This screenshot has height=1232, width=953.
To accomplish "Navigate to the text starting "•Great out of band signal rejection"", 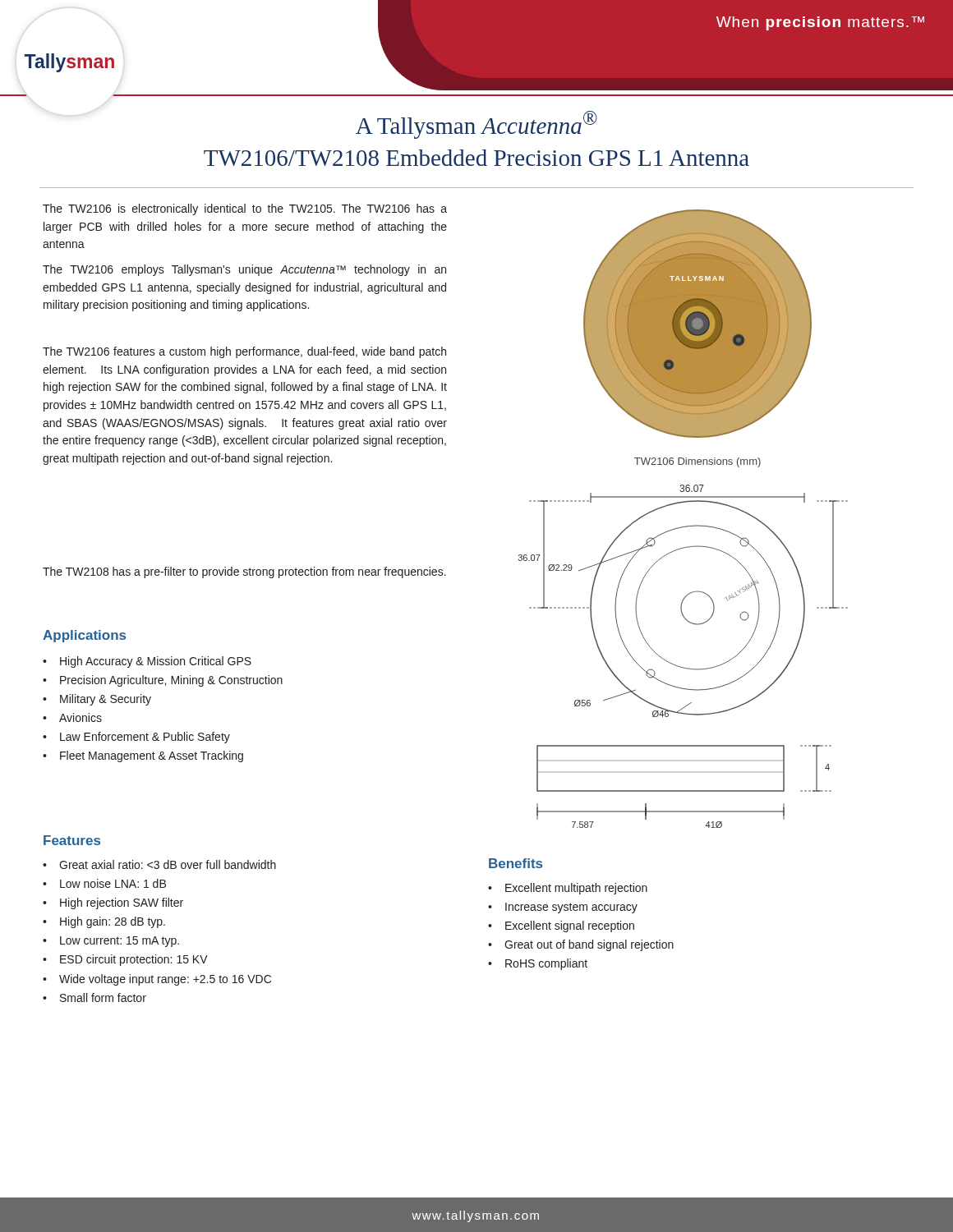I will pyautogui.click(x=581, y=945).
